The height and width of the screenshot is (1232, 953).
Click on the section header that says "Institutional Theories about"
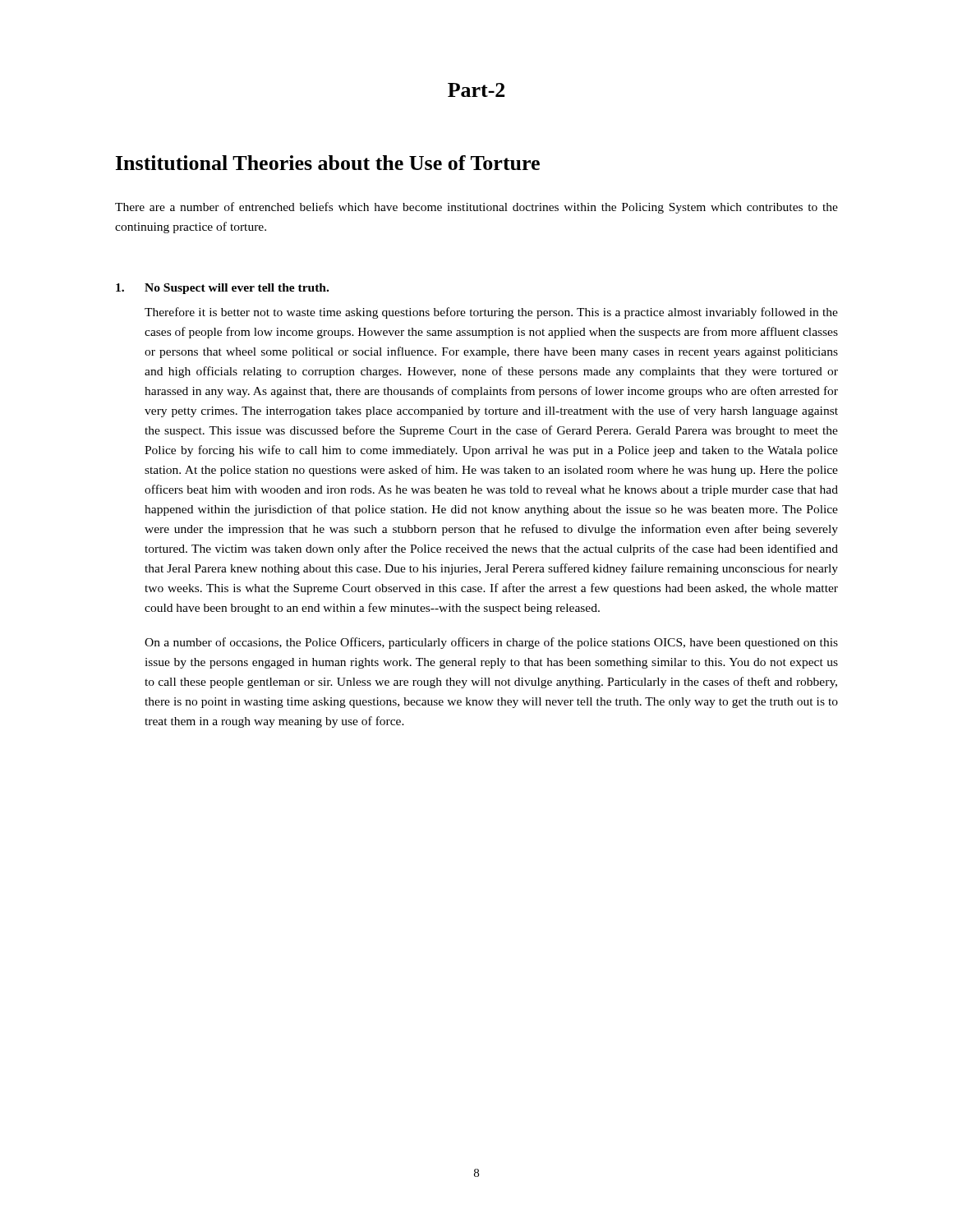click(476, 164)
